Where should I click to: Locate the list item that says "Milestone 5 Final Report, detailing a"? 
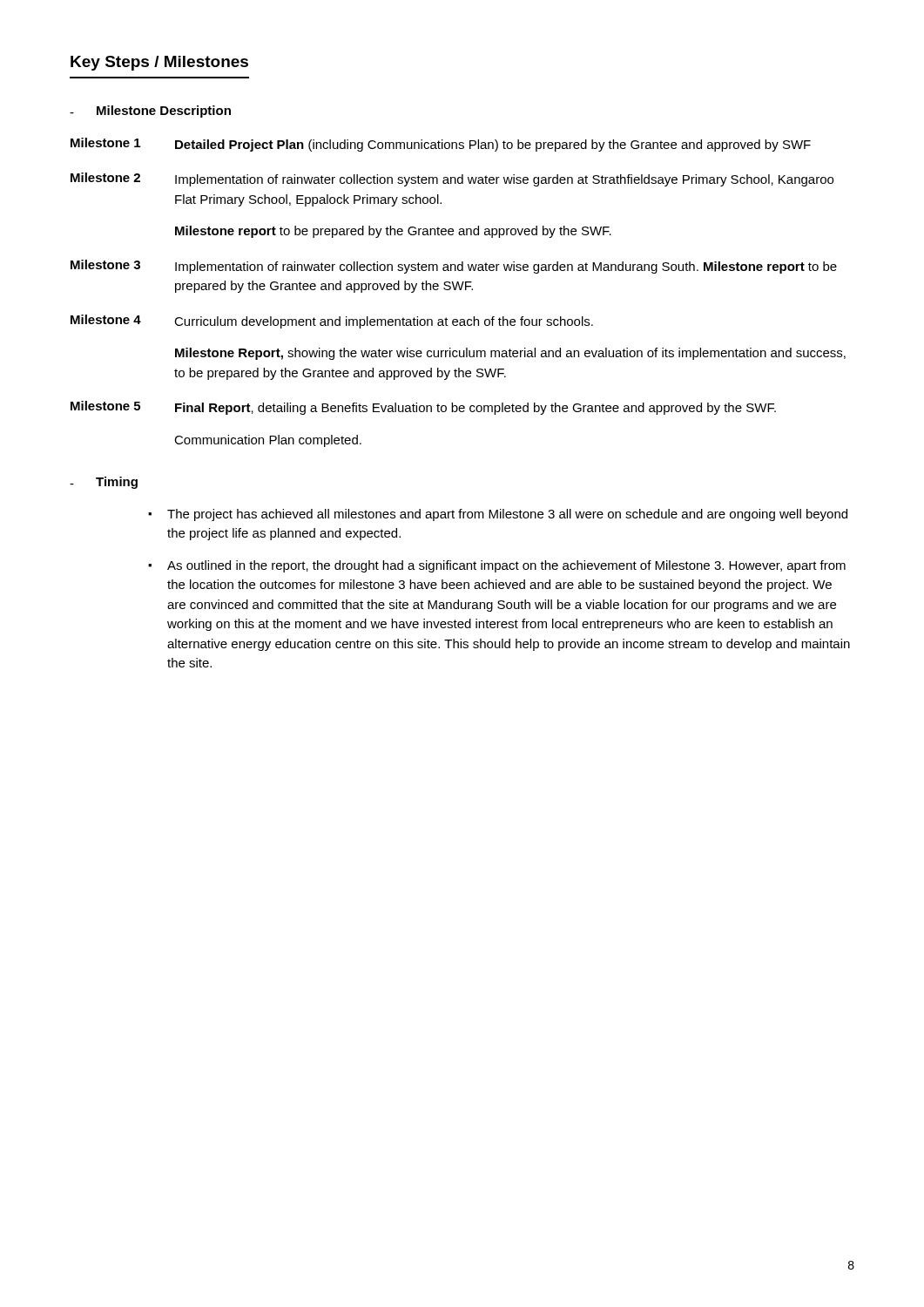click(x=462, y=408)
